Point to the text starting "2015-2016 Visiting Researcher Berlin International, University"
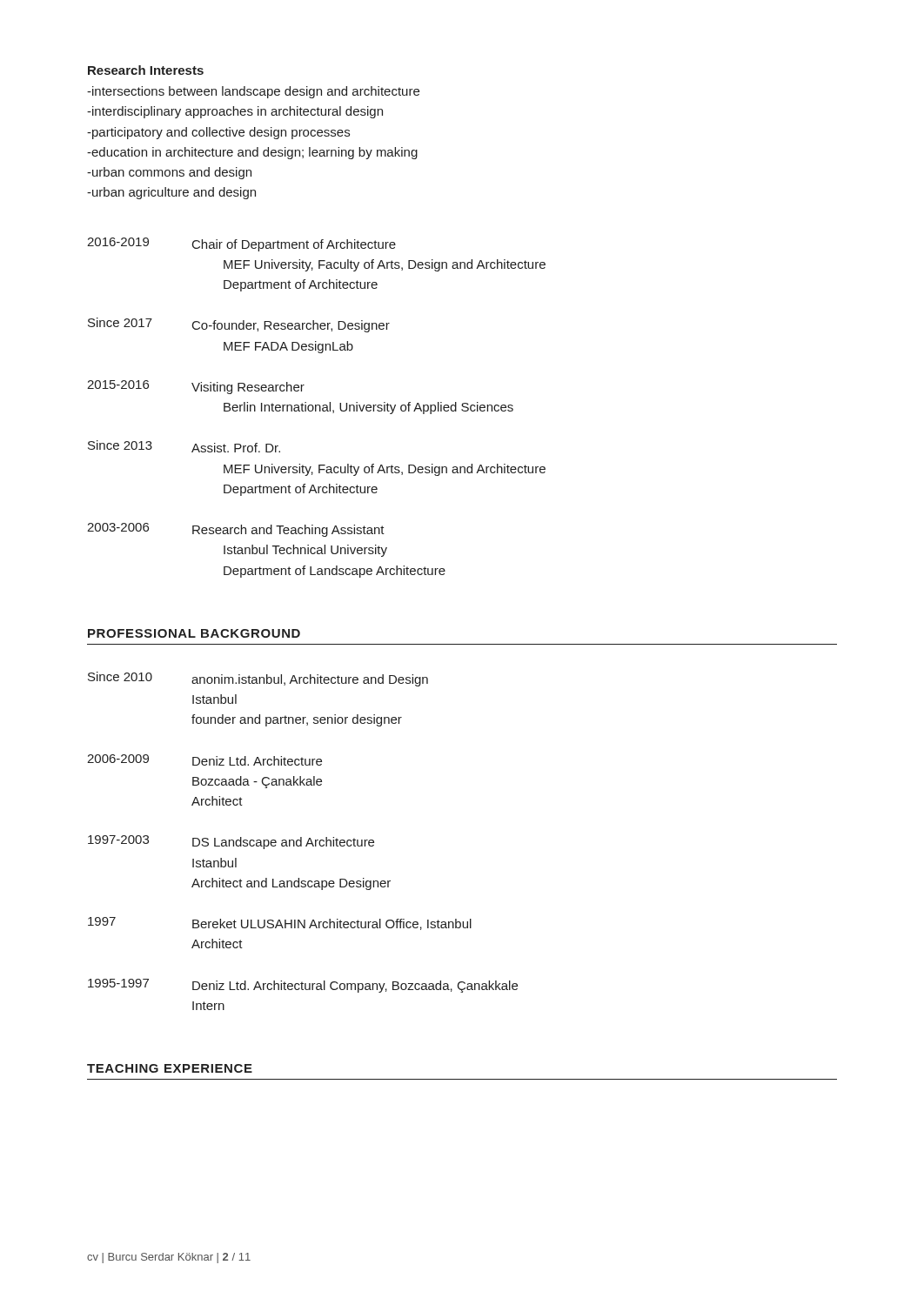 coord(300,397)
